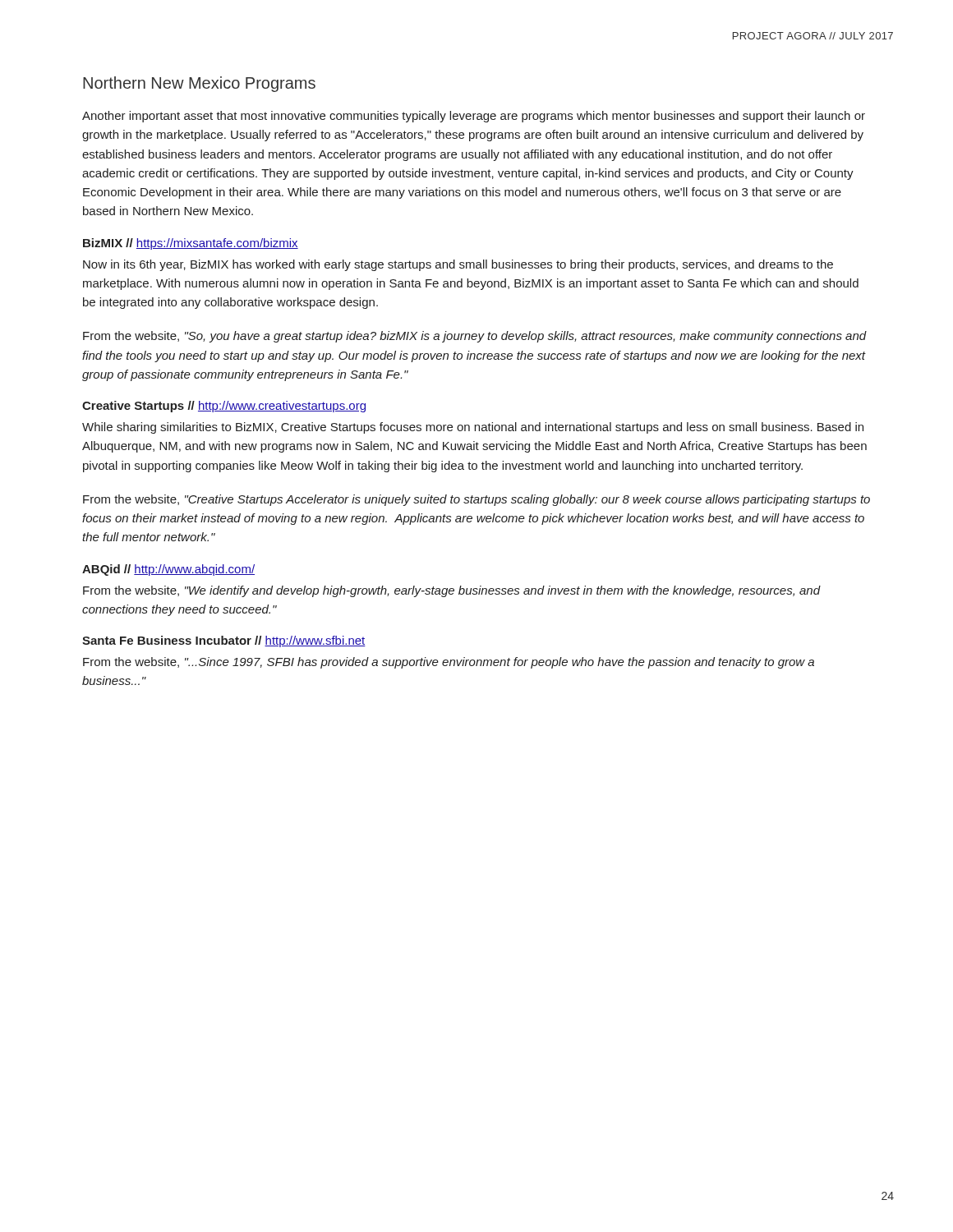Navigate to the region starting "From the website, "Creative Startups Accelerator is uniquely"

click(x=476, y=518)
